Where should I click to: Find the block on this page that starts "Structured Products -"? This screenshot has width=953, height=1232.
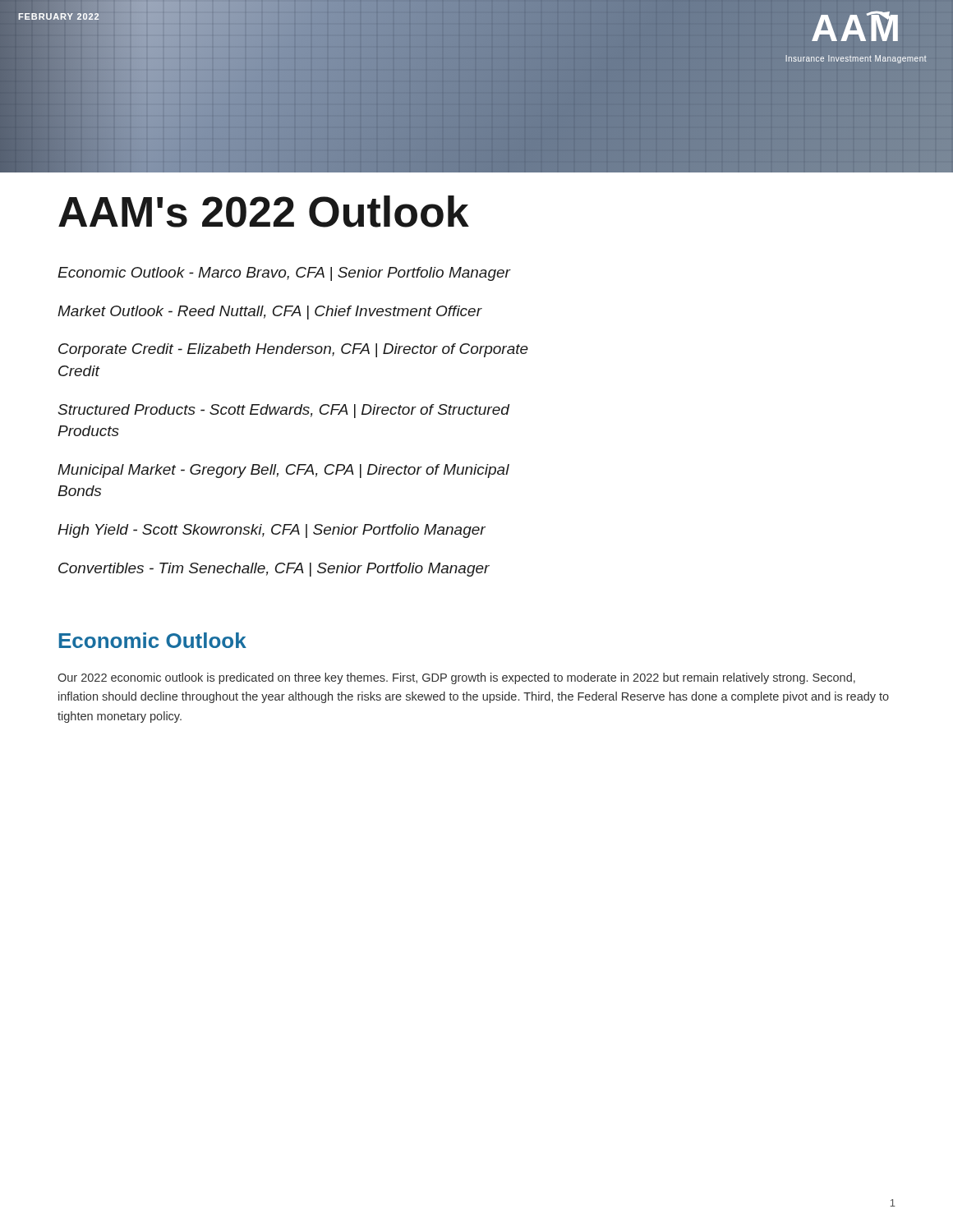(283, 420)
